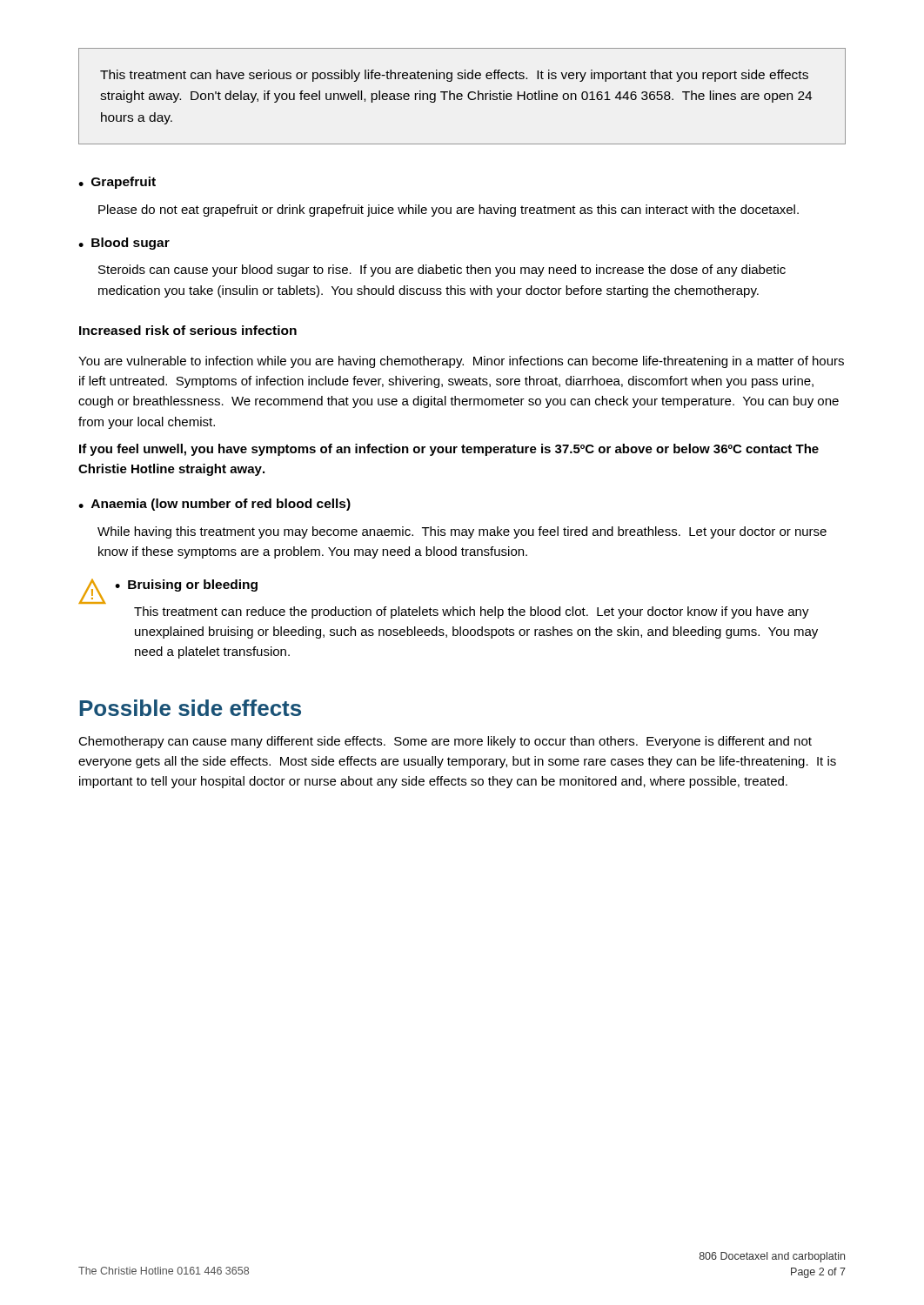Locate the text block that says "This treatment can have"
The image size is (924, 1305).
pos(456,96)
